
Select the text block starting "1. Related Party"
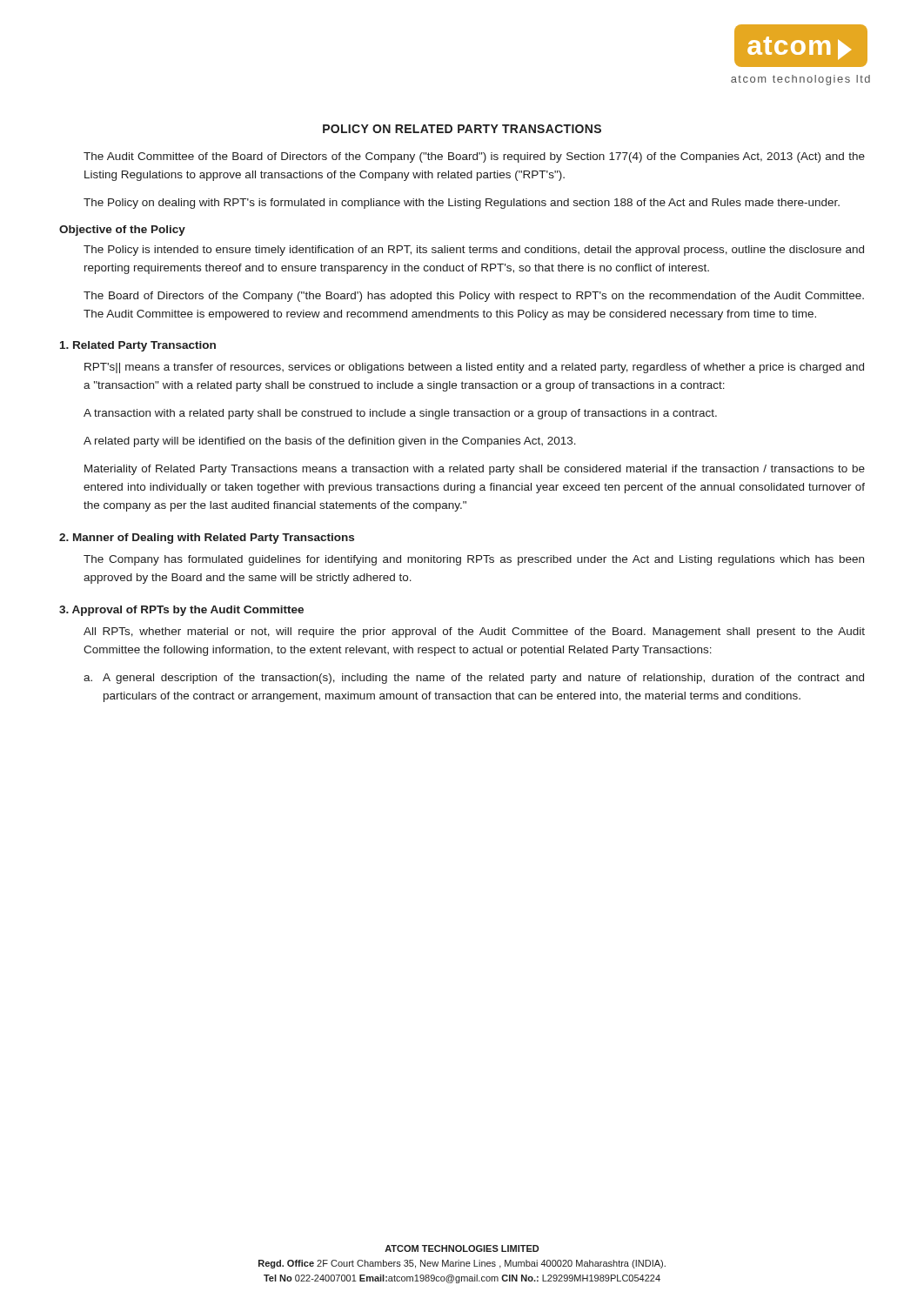(138, 345)
